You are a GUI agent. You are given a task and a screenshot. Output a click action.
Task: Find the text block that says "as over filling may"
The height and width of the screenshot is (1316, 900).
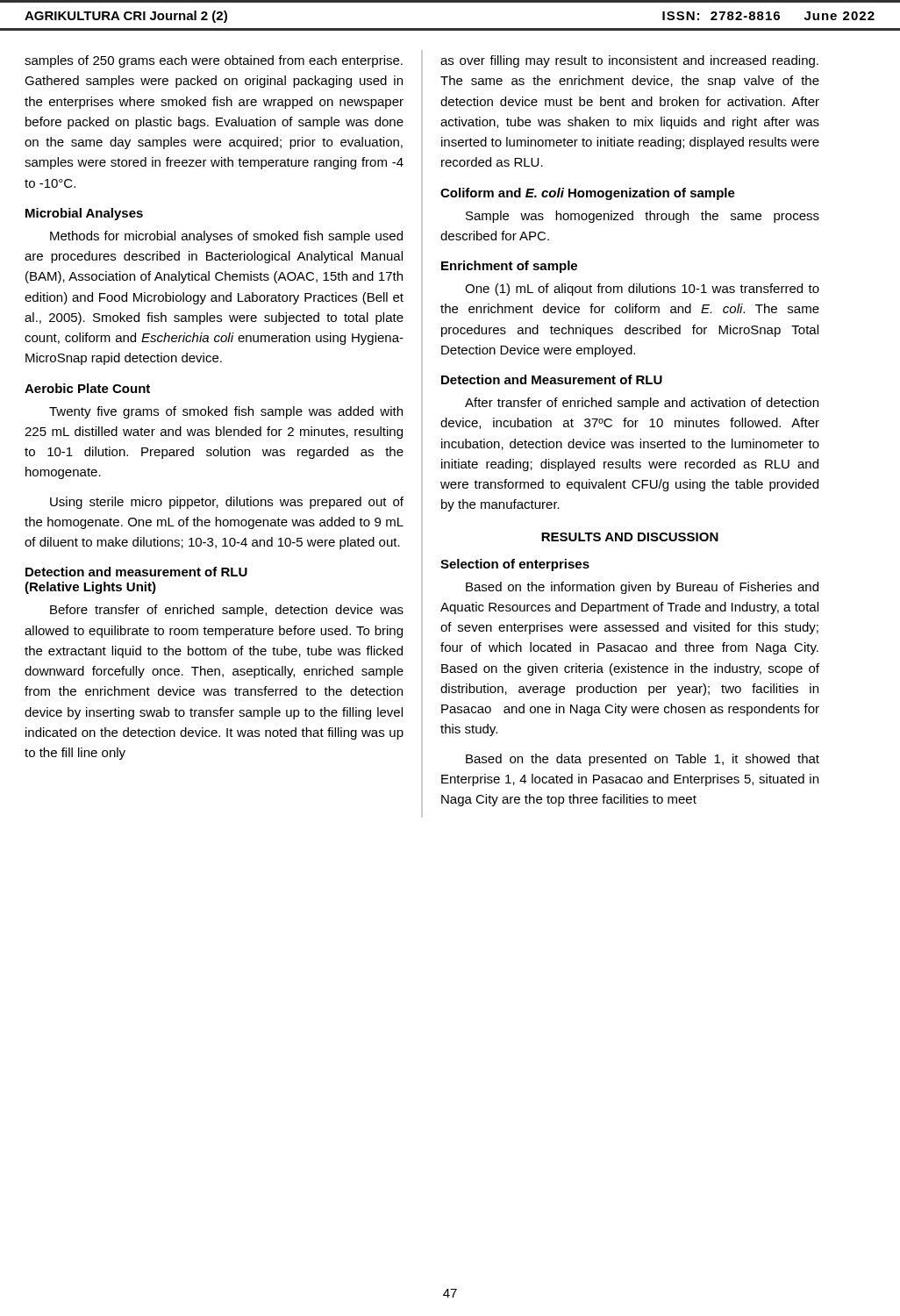(630, 111)
